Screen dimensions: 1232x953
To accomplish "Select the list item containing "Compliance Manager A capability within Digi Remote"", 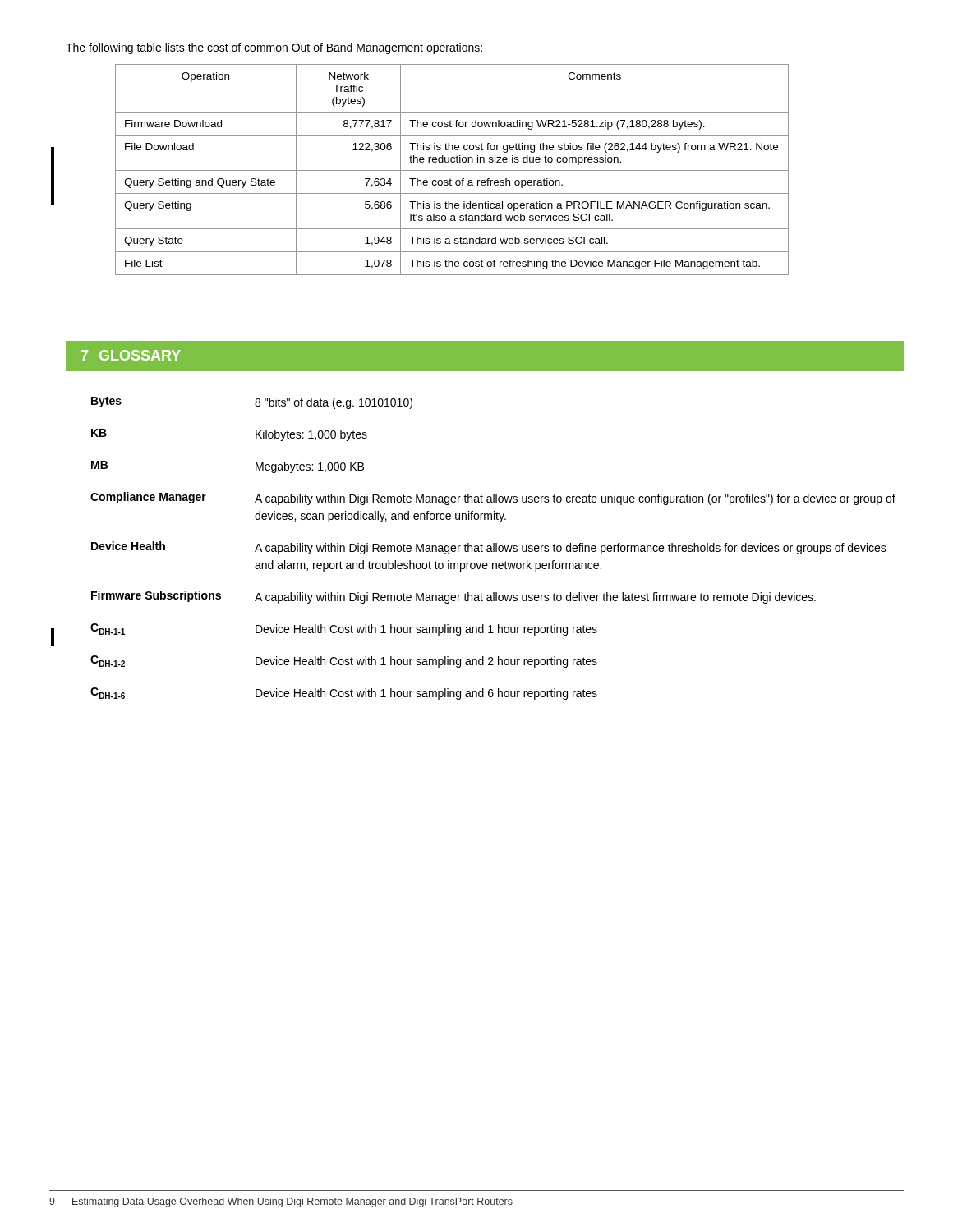I will click(x=497, y=508).
